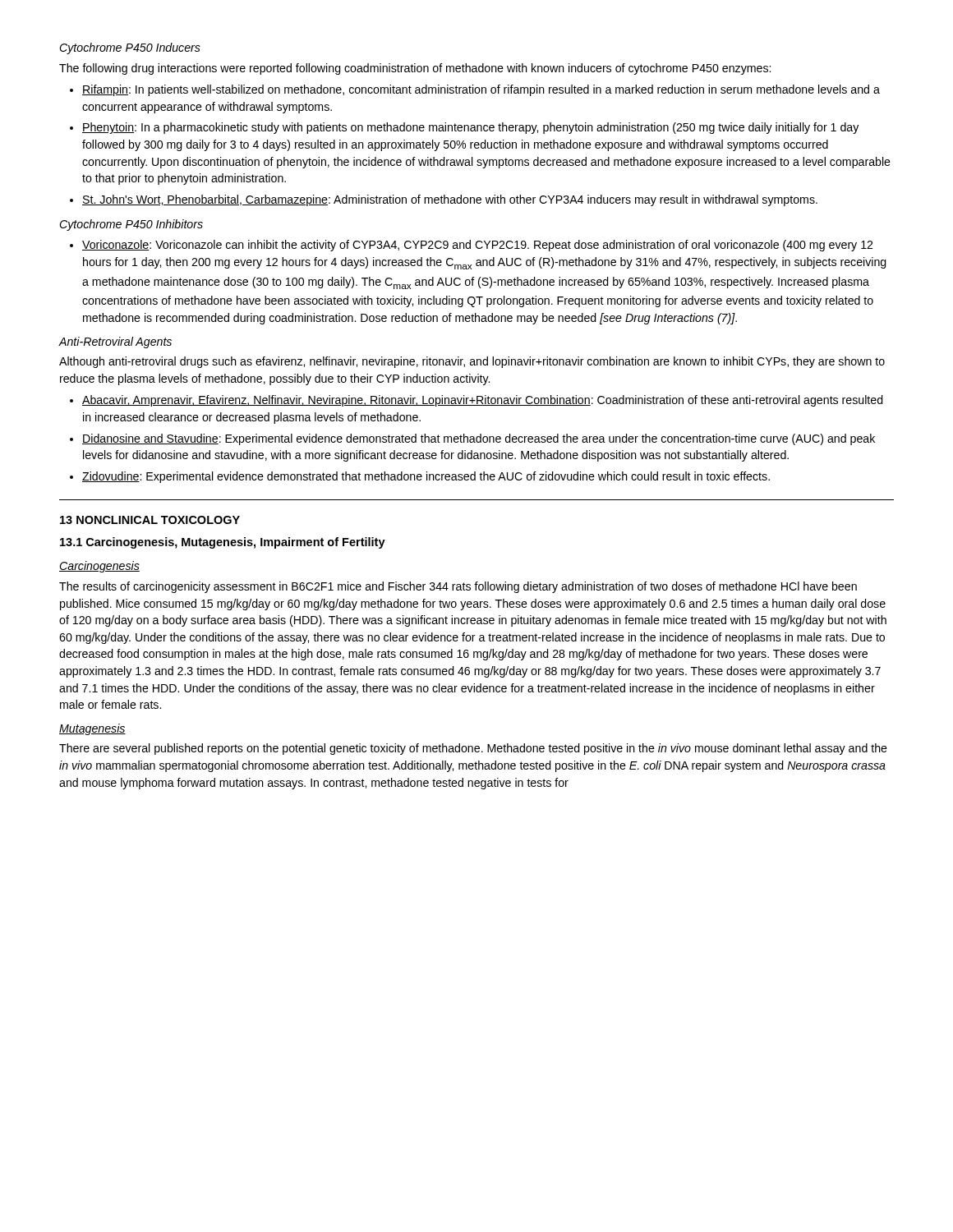The image size is (953, 1232).
Task: Click on the region starting "Zidovudine: Experimental evidence demonstrated that methadone"
Action: (426, 476)
